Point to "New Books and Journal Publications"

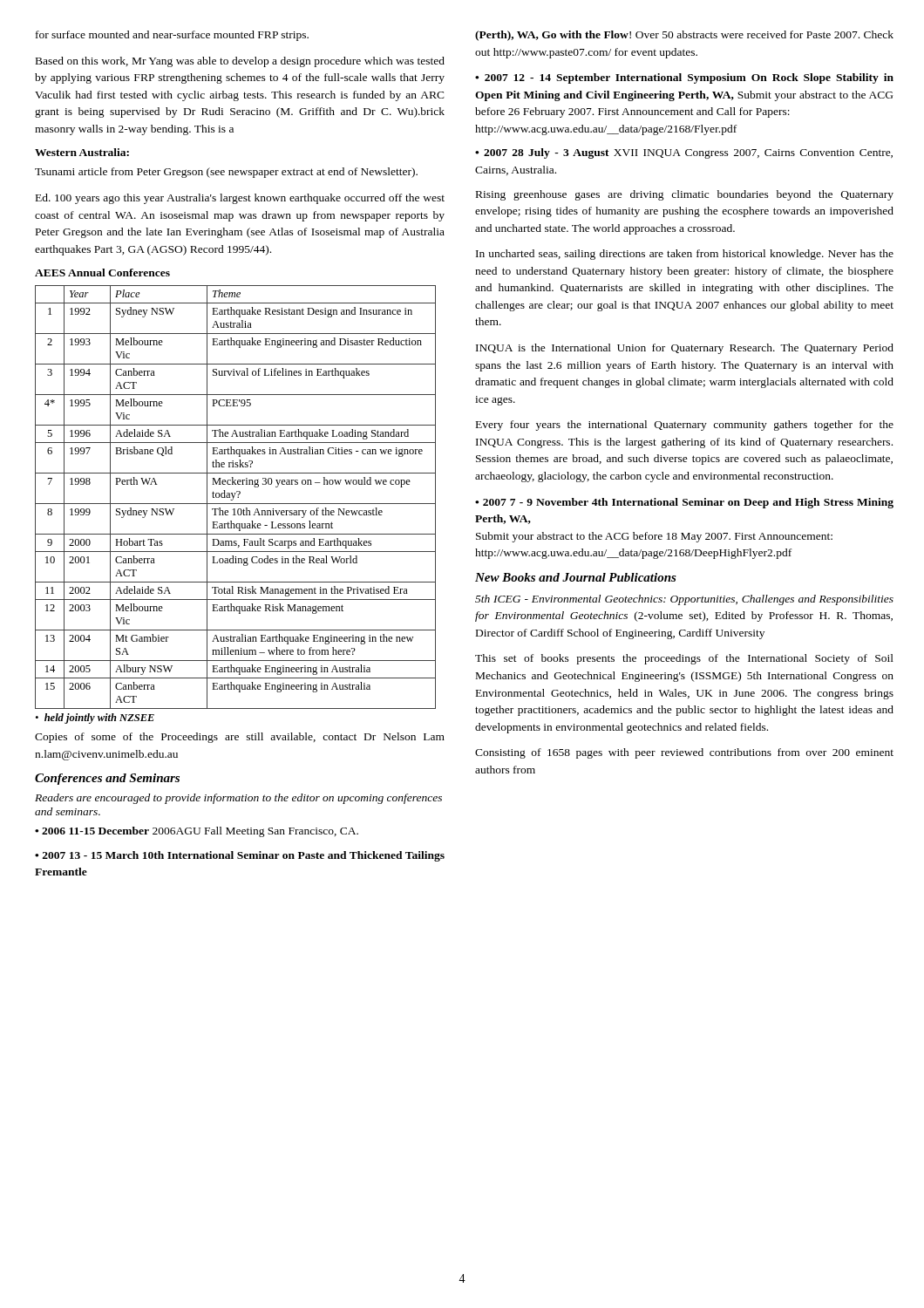pos(576,577)
